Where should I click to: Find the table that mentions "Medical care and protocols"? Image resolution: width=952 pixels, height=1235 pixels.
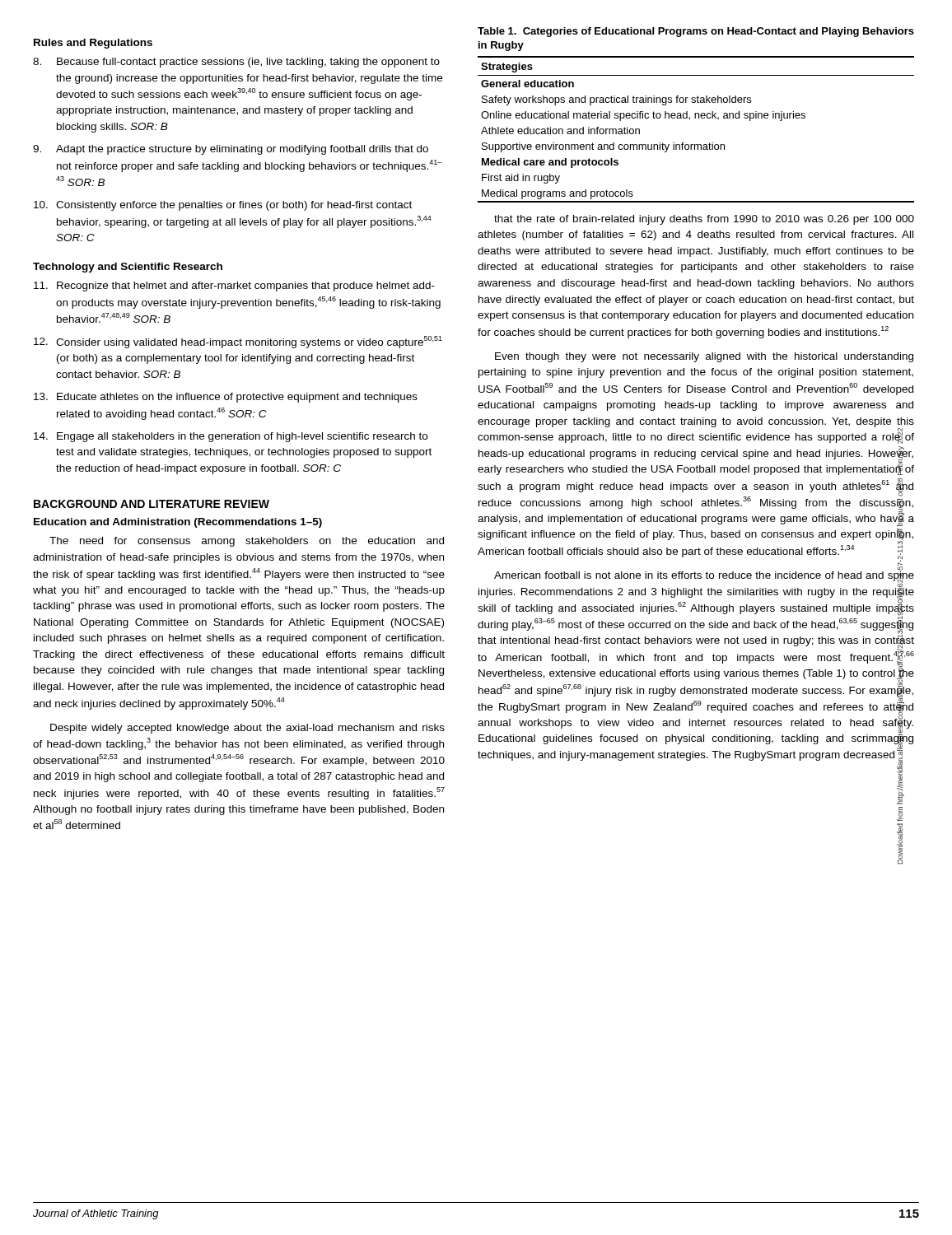pos(696,129)
